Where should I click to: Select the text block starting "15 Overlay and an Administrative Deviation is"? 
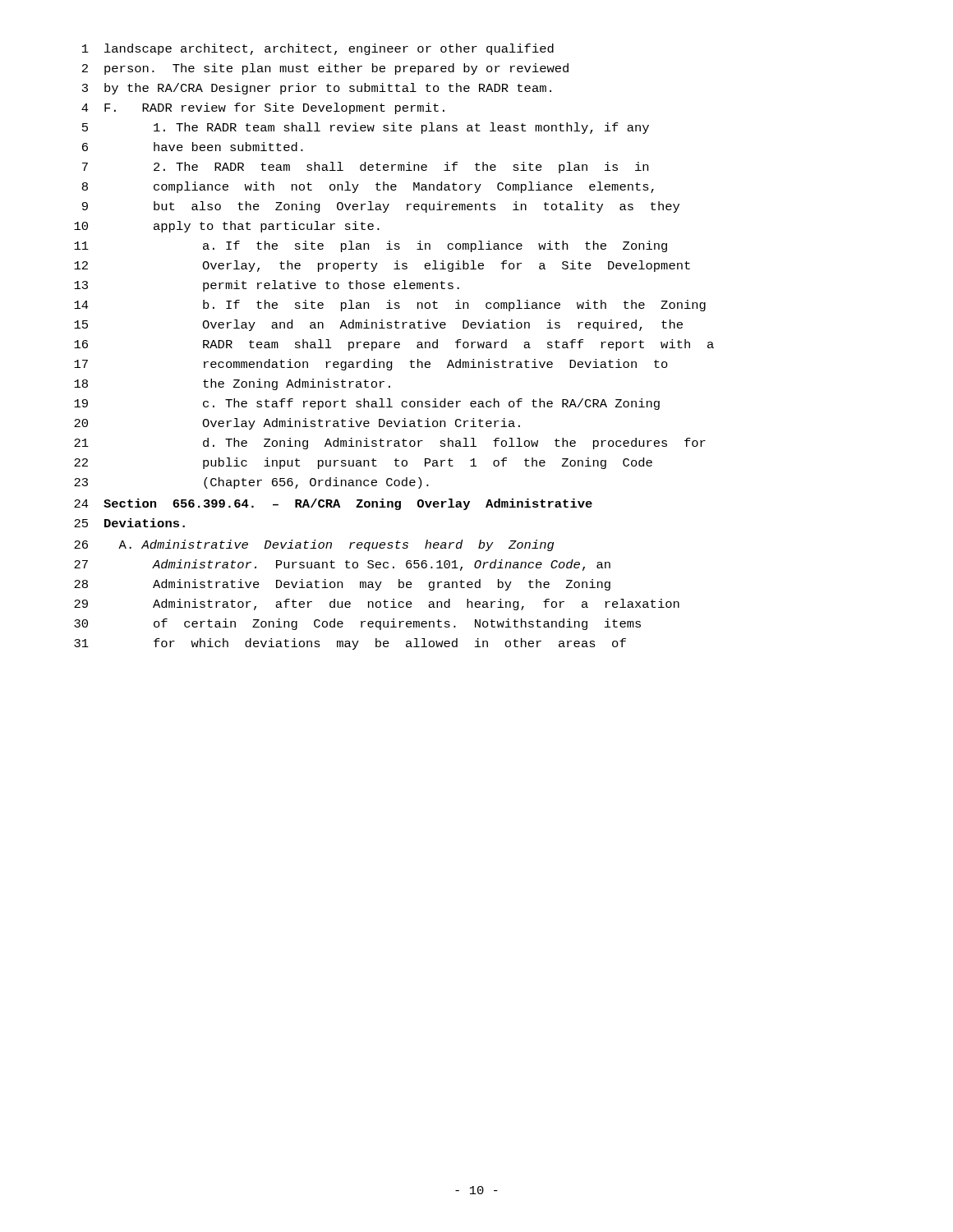(x=476, y=325)
